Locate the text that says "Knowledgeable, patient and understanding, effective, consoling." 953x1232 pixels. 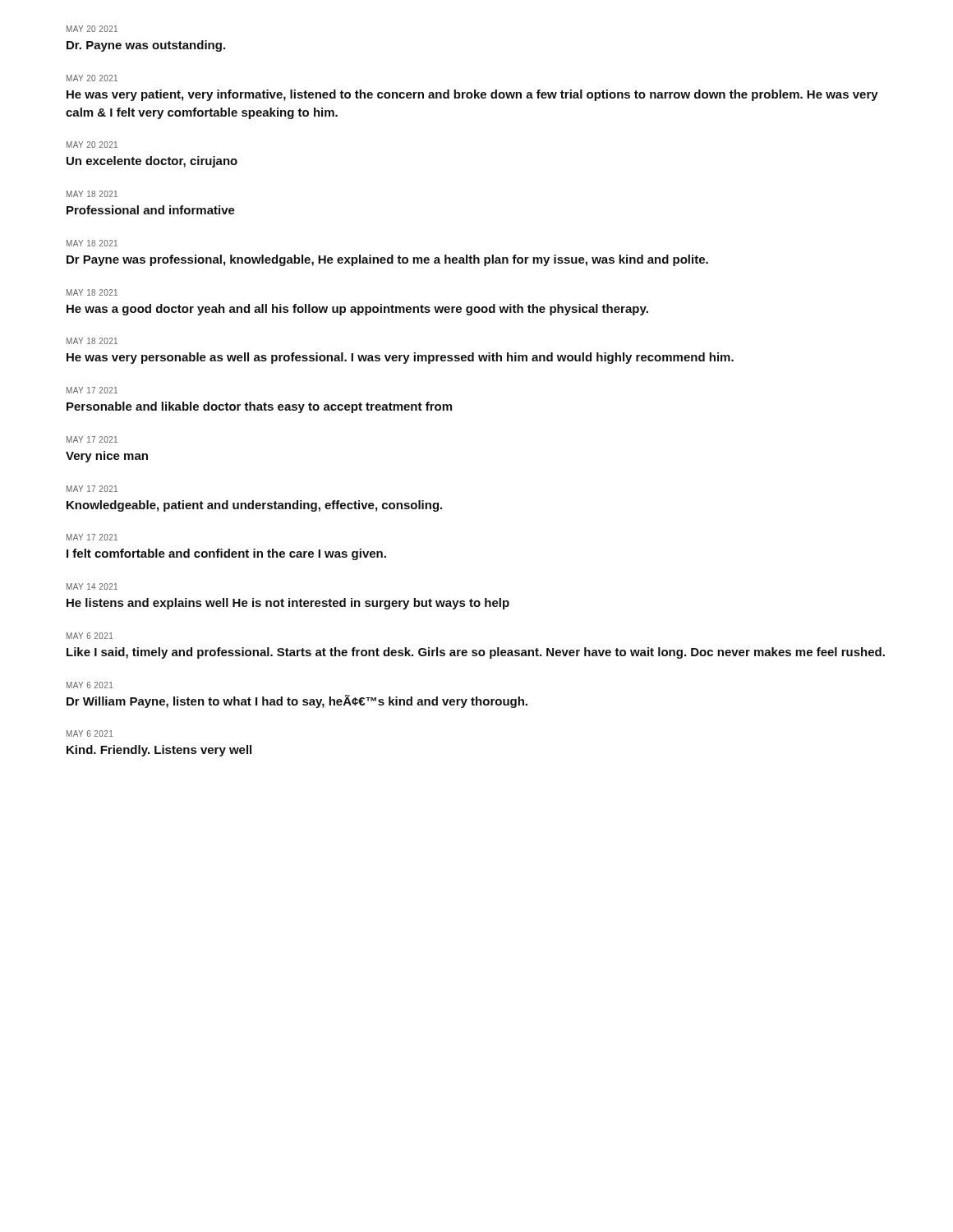(254, 504)
